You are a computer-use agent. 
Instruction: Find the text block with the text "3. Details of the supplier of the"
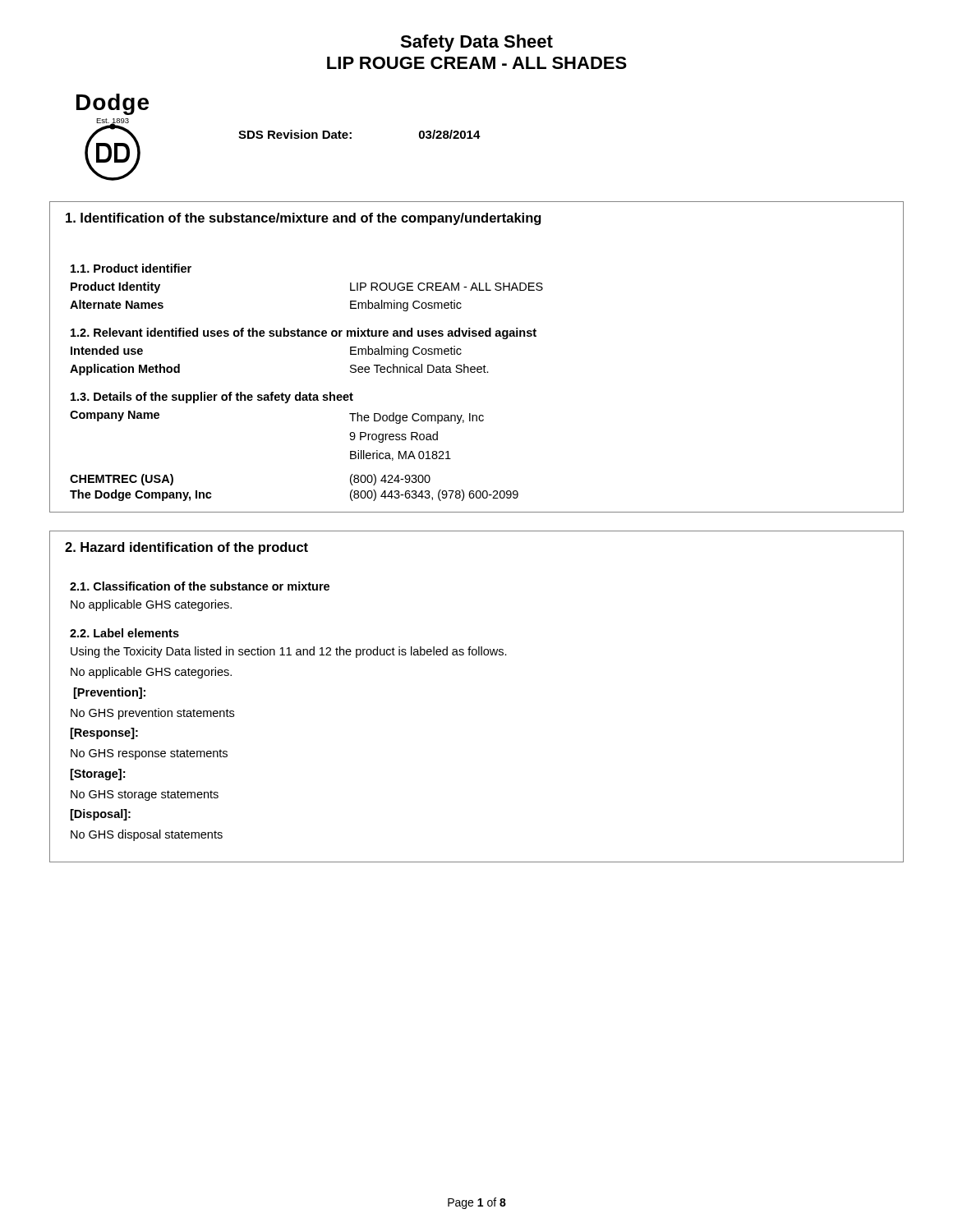212,397
